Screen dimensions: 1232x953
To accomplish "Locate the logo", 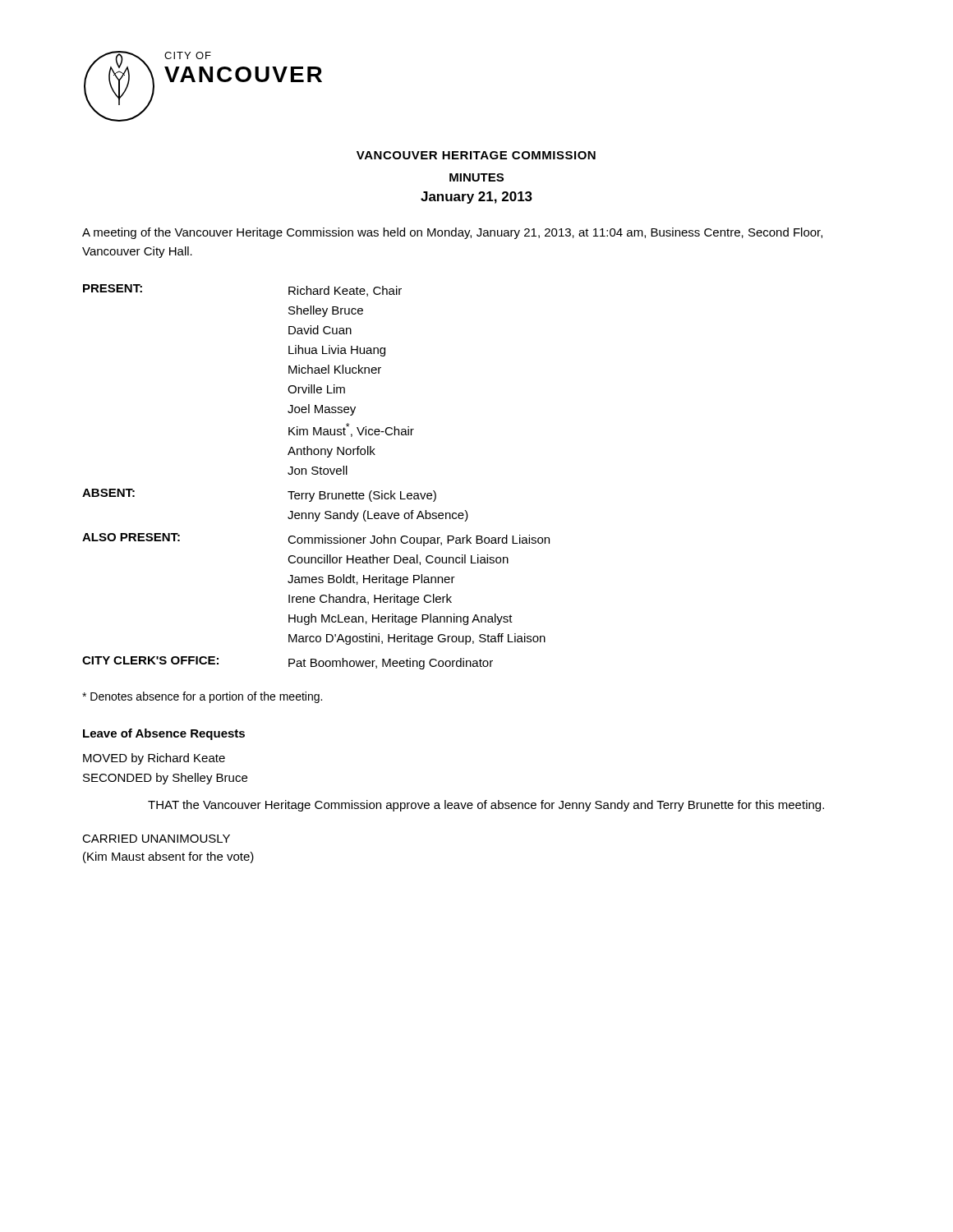I will [476, 86].
